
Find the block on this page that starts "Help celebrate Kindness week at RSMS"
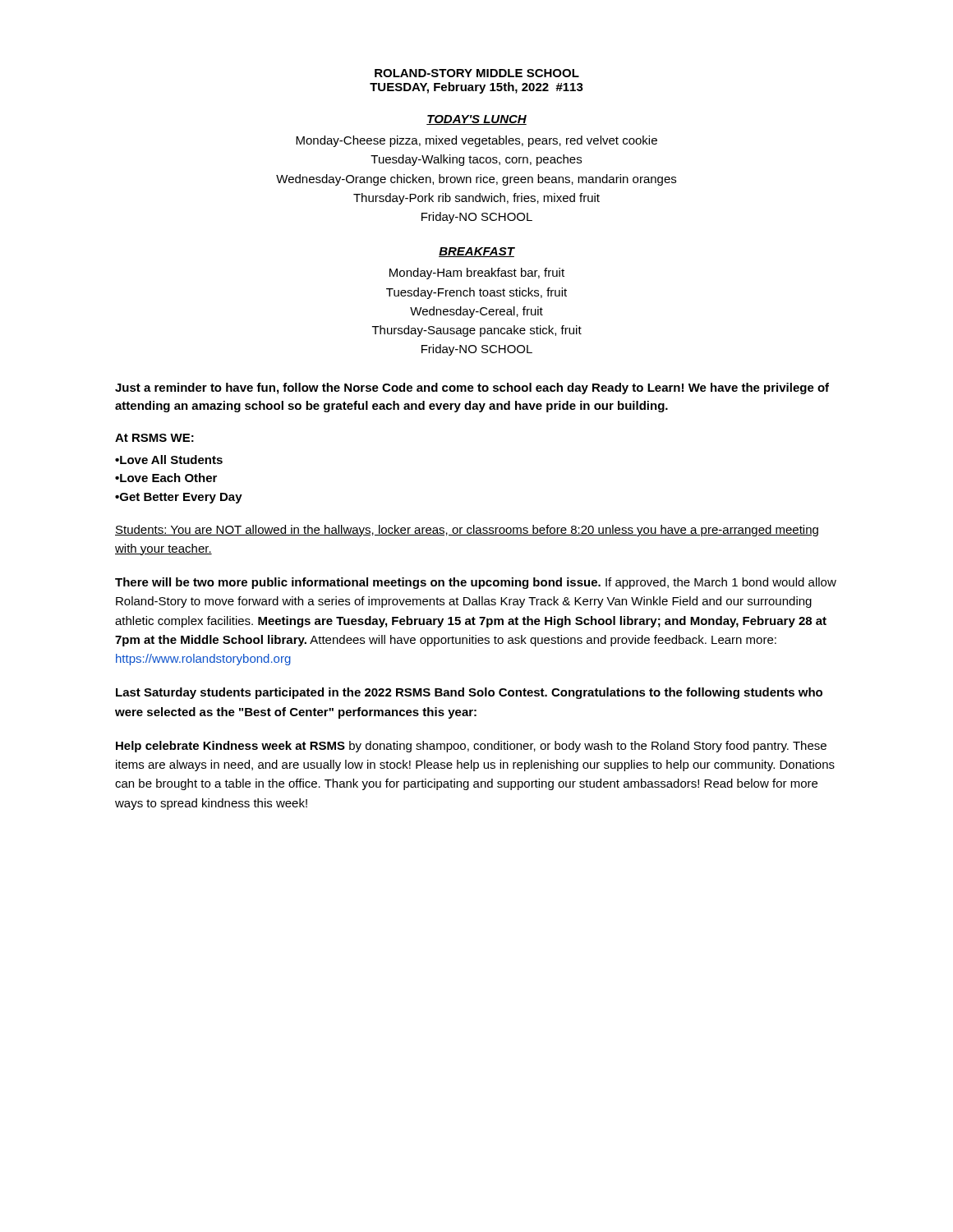point(475,774)
